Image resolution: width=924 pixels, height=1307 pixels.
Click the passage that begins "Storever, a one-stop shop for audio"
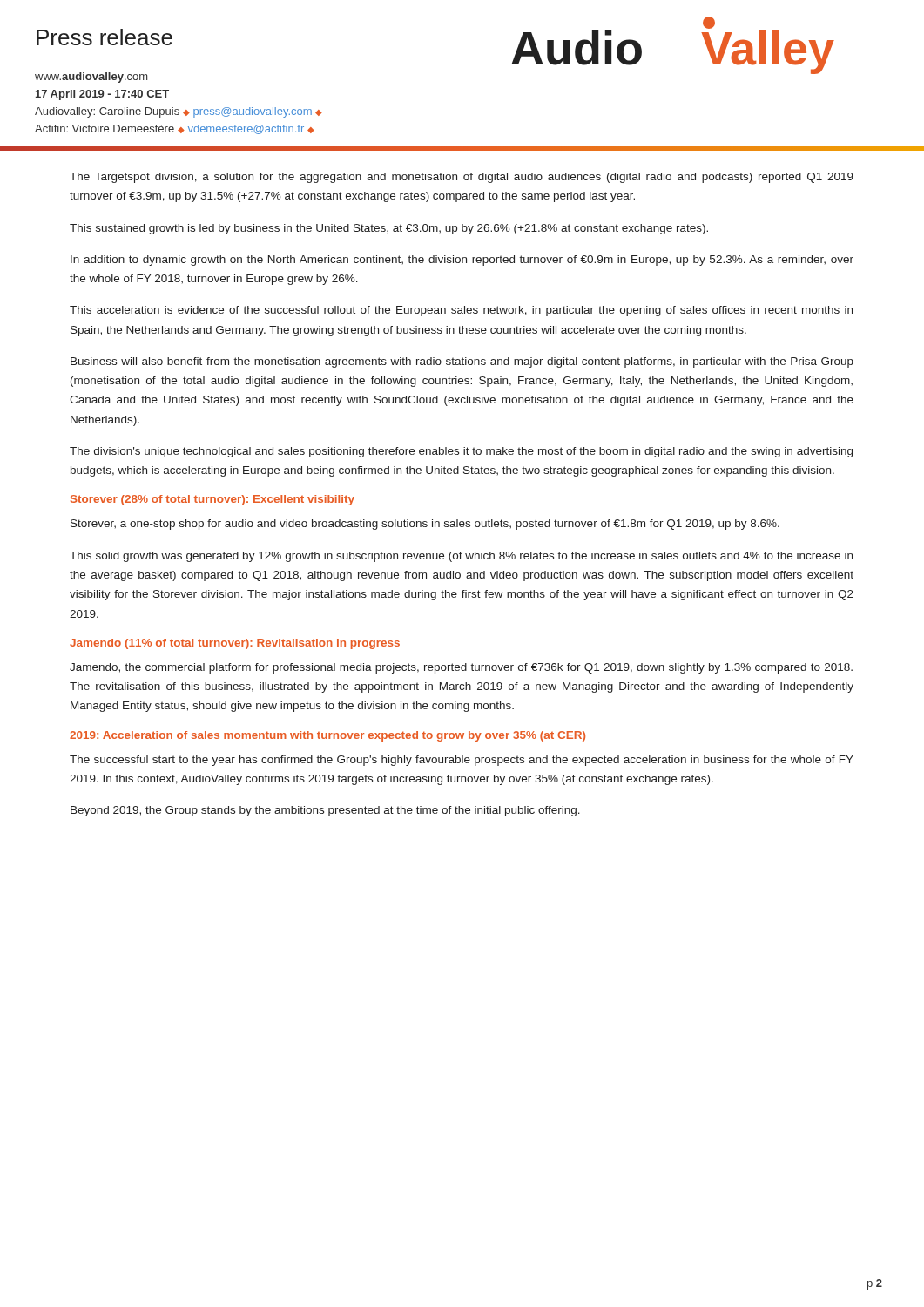425,524
